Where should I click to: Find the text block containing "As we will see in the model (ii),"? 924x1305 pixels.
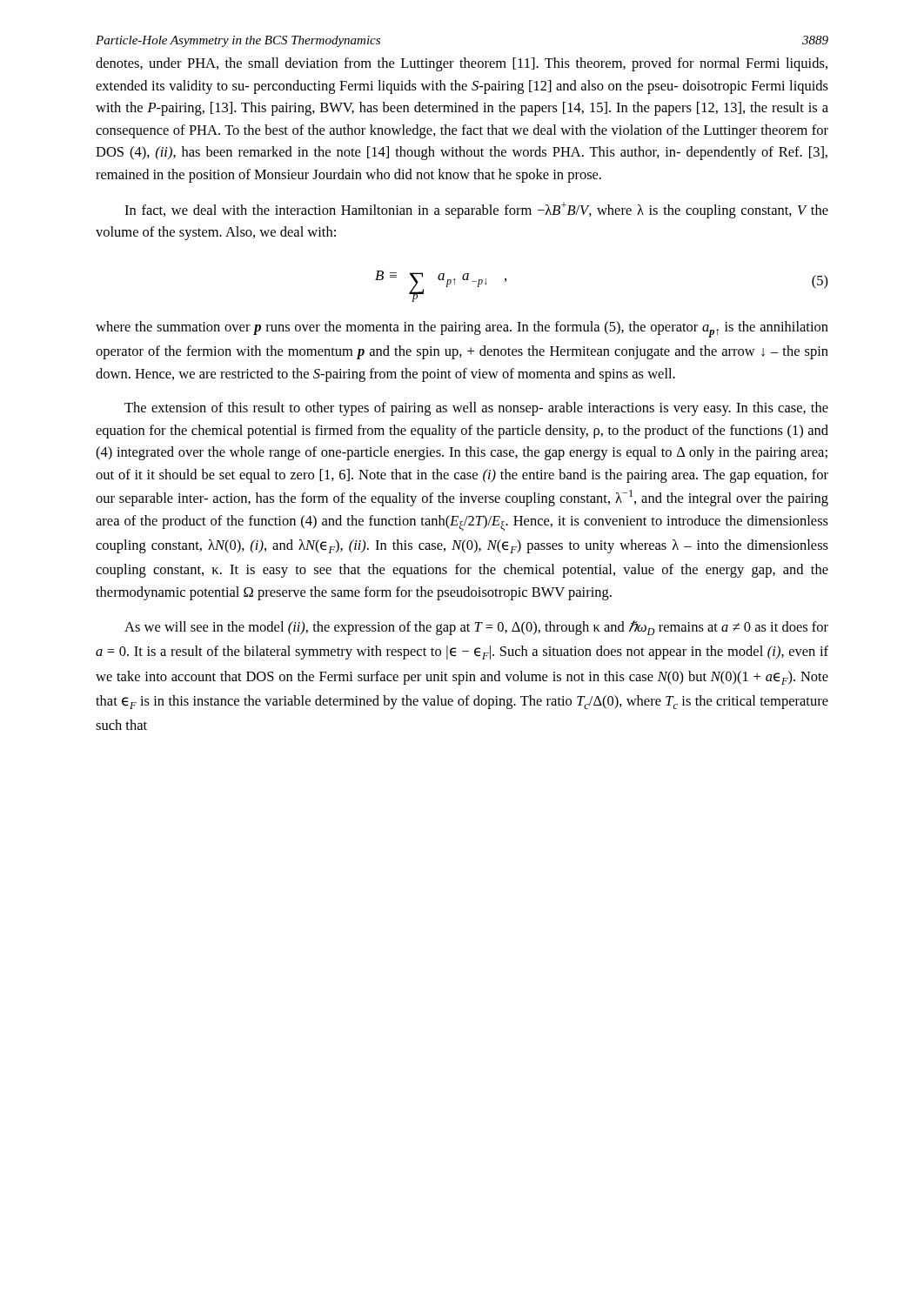click(x=462, y=676)
